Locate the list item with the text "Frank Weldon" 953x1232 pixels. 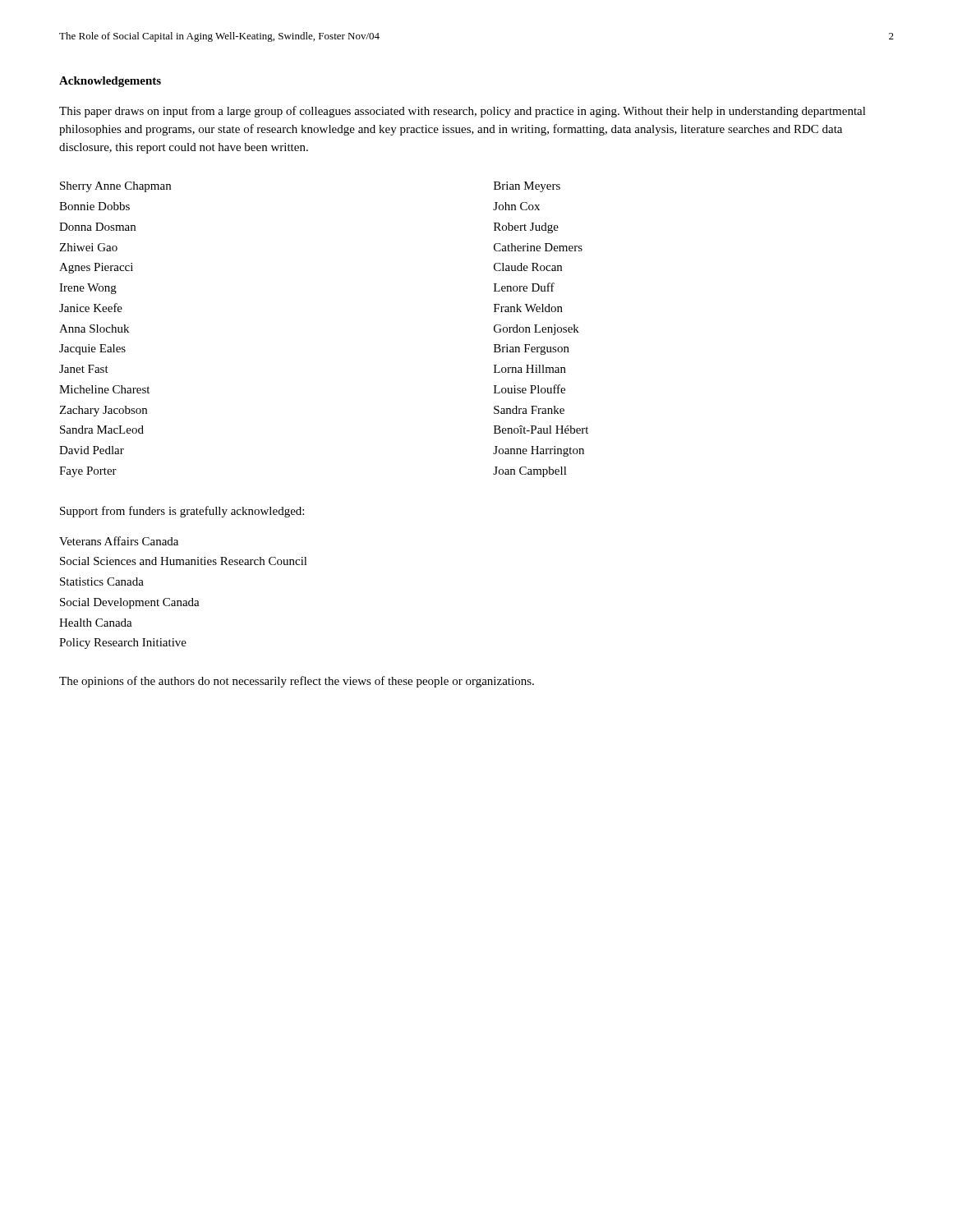coord(528,308)
